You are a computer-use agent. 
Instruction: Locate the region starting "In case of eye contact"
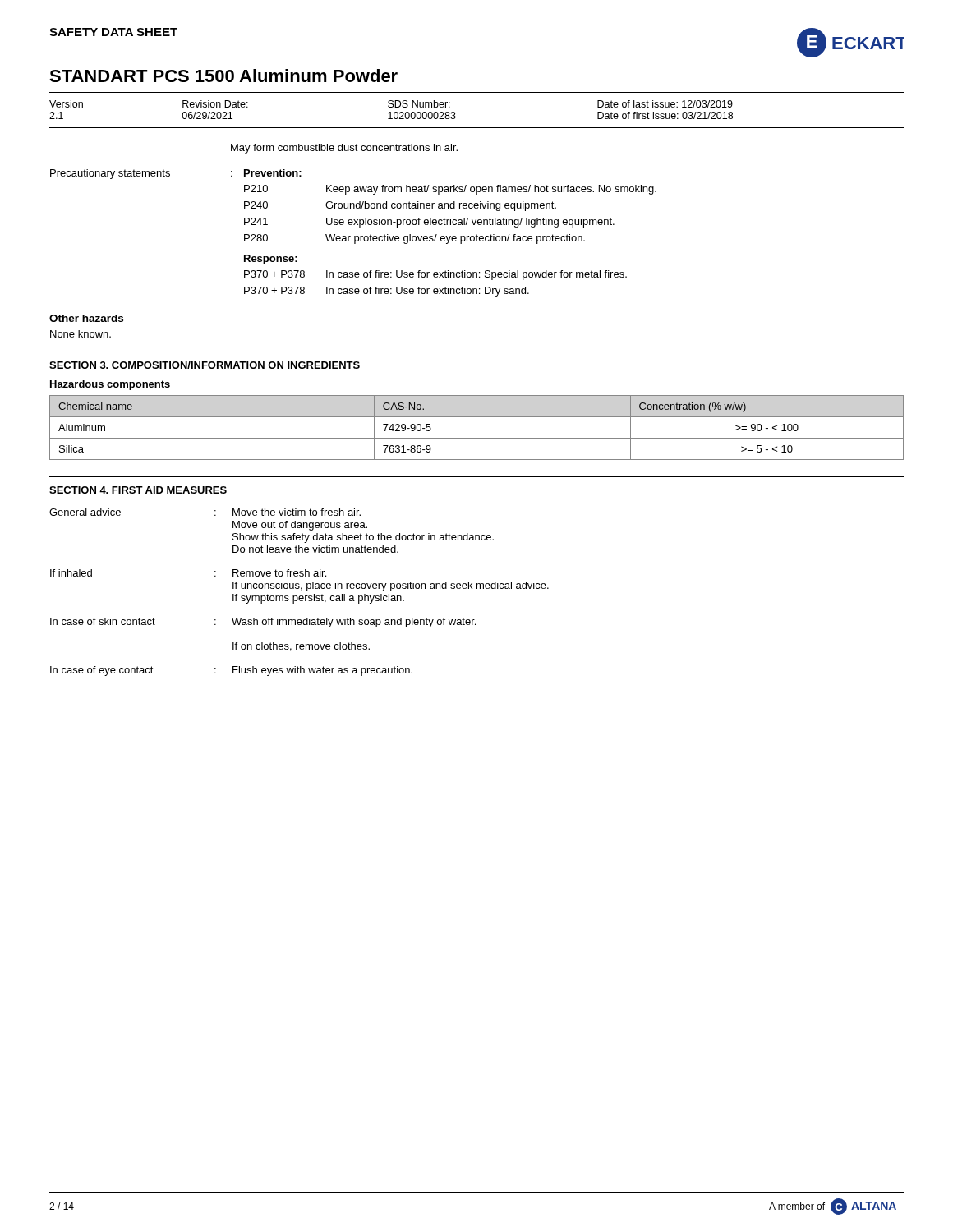click(231, 671)
